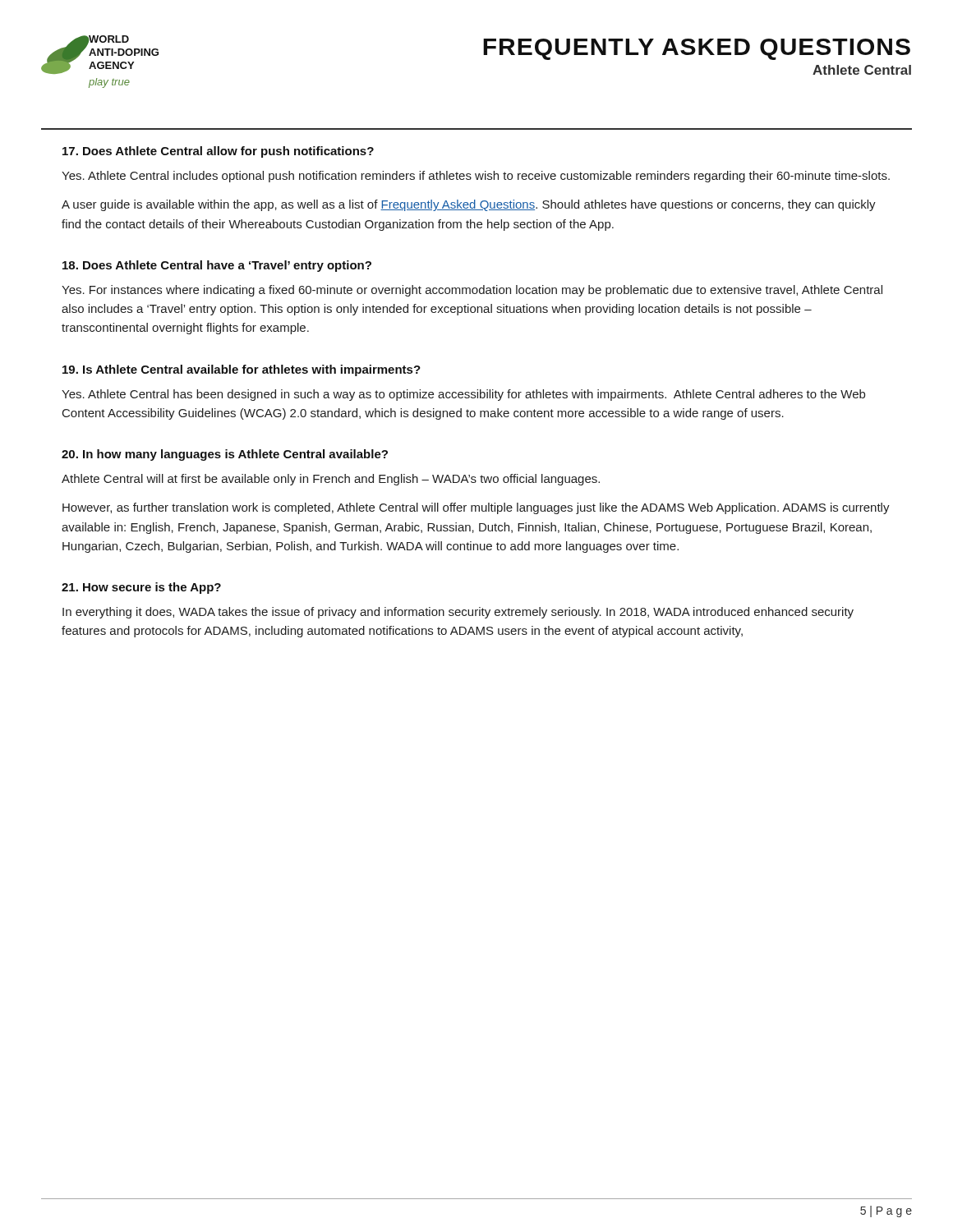This screenshot has width=953, height=1232.
Task: Point to the section header beginning "18. Does Athlete Central have"
Action: 217,265
